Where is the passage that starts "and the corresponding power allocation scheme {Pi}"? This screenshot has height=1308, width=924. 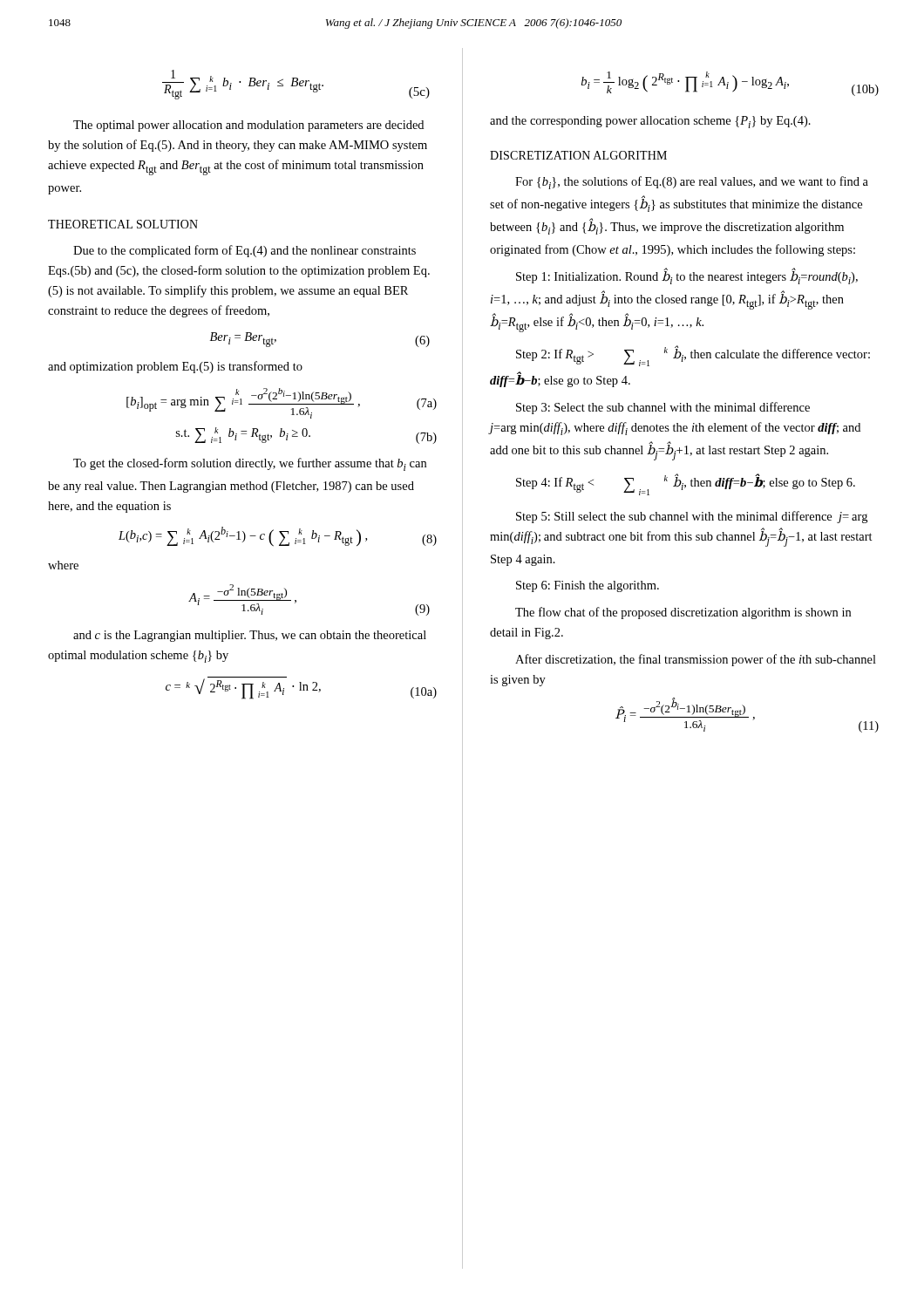(x=650, y=122)
